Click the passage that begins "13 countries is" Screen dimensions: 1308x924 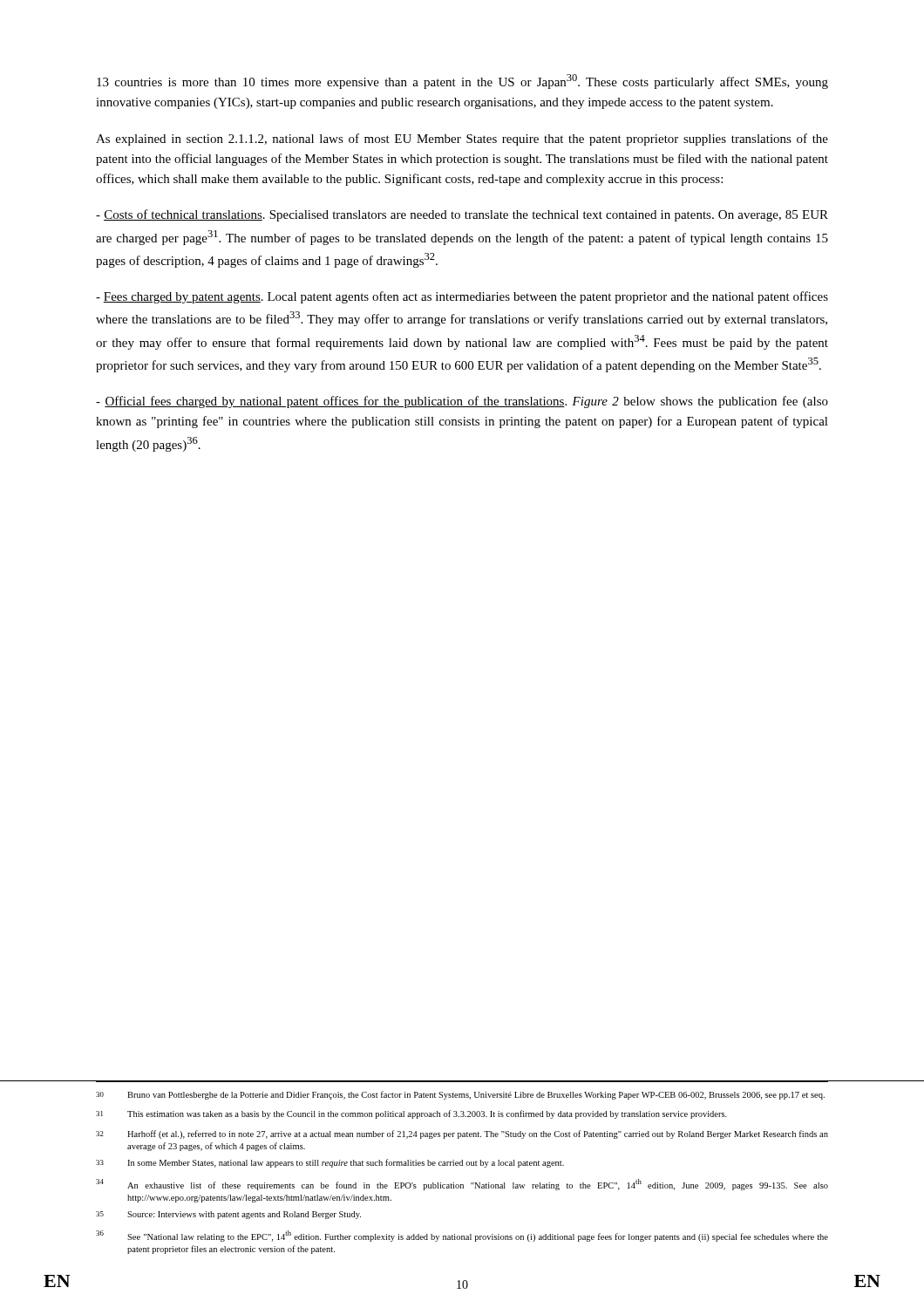coord(462,90)
